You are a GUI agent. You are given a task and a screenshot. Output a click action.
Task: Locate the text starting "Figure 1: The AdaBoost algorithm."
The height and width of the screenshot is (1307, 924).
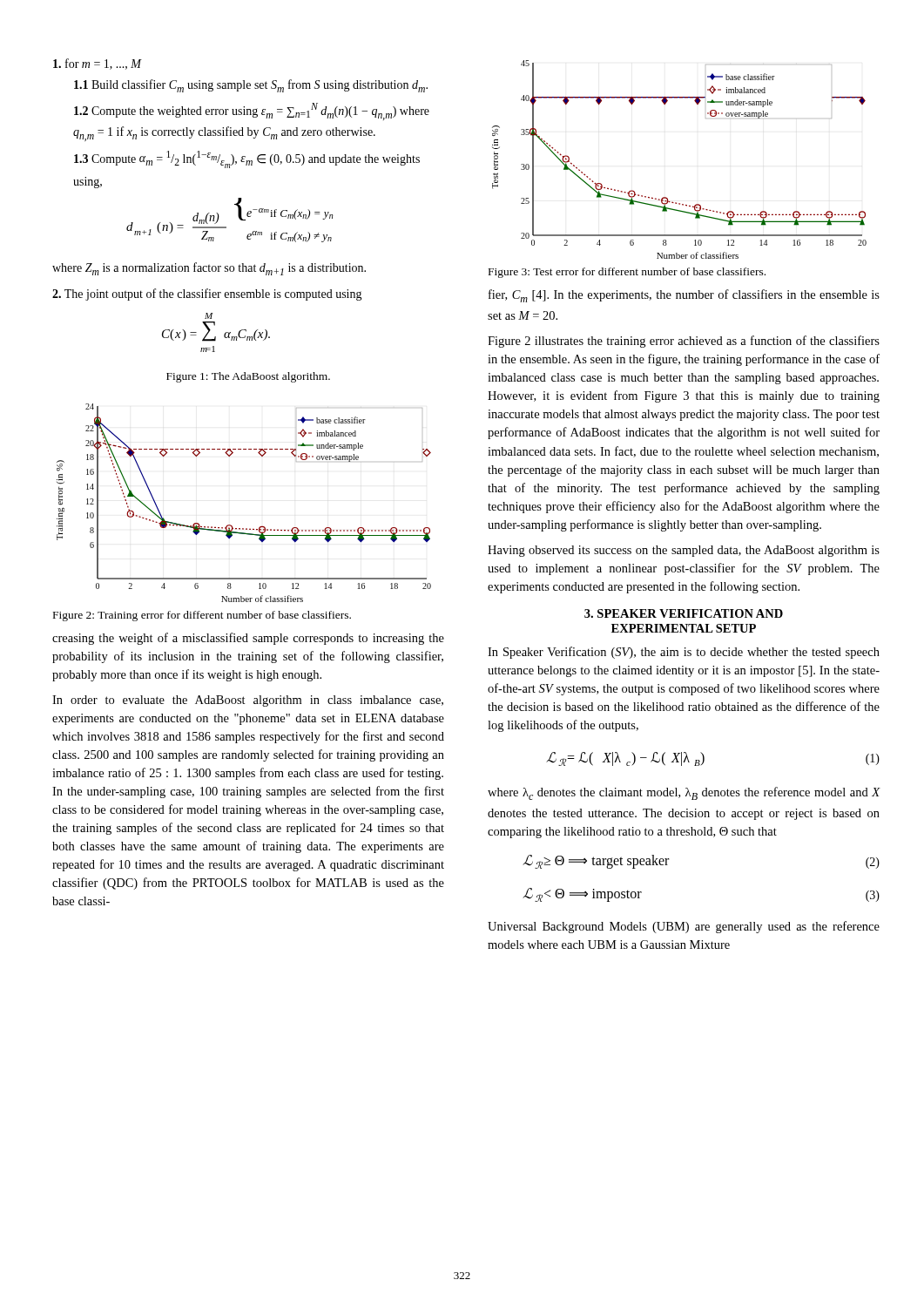(248, 376)
